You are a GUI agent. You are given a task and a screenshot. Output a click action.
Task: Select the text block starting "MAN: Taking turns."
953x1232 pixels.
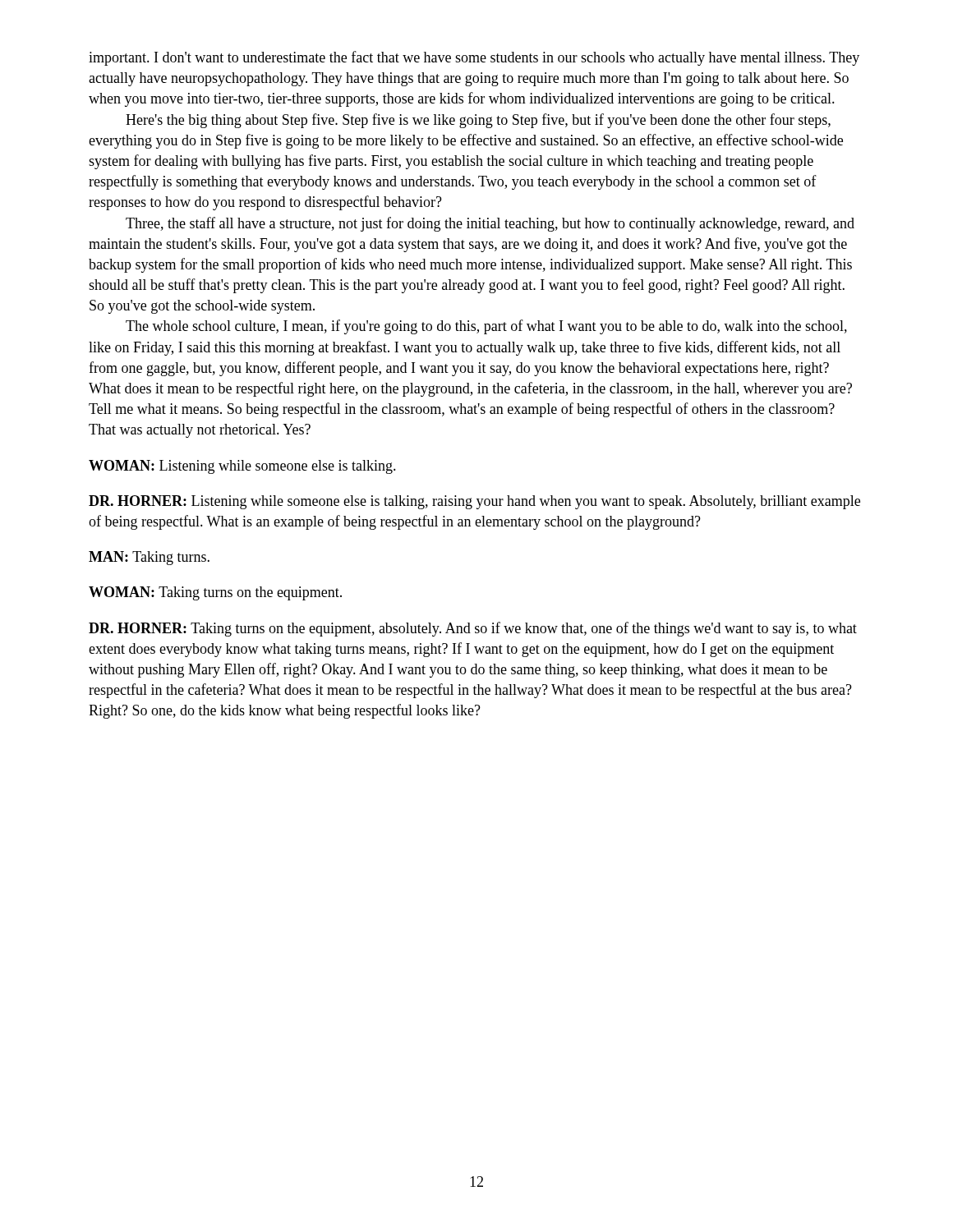(149, 558)
